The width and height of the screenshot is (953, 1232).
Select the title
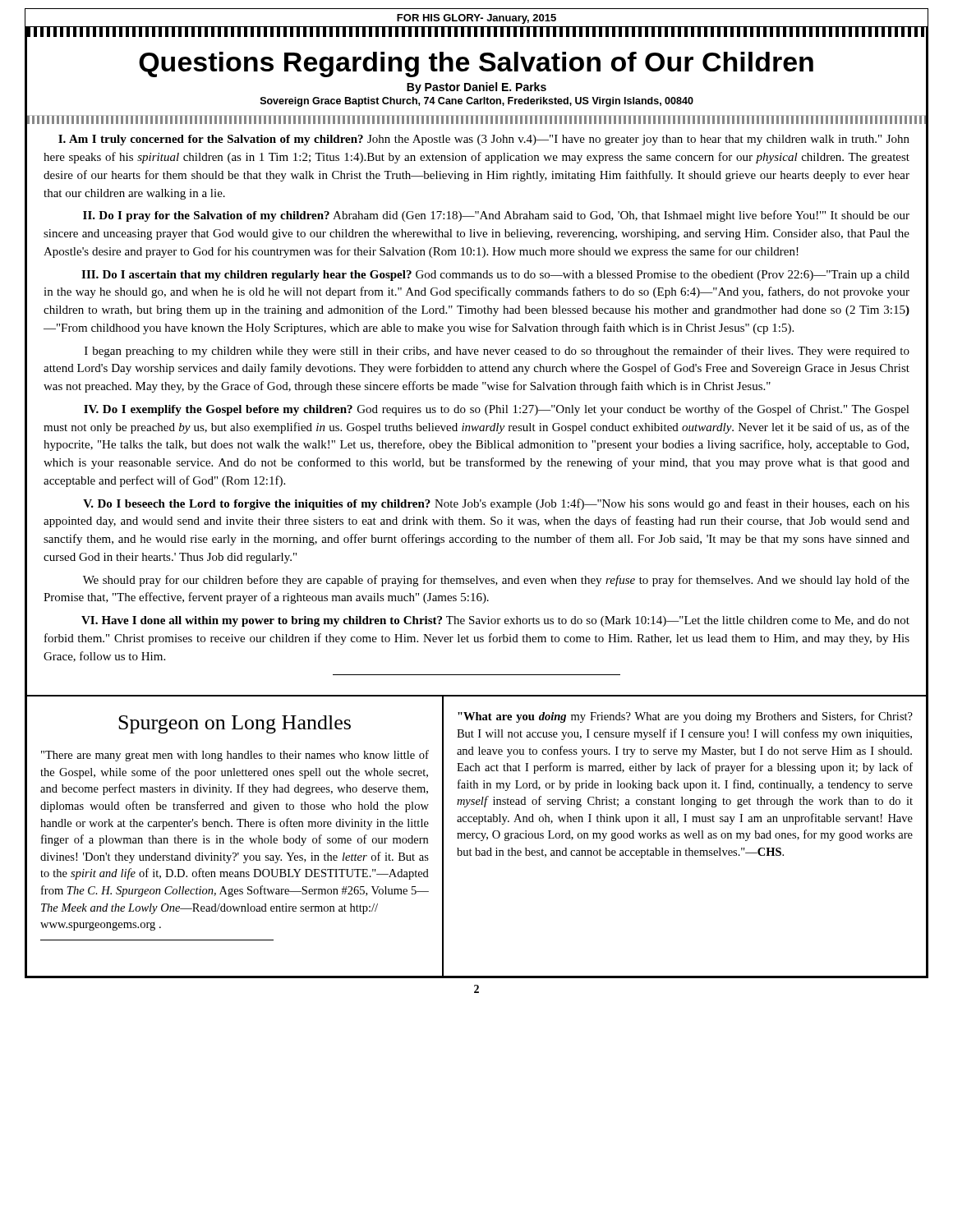pos(476,62)
